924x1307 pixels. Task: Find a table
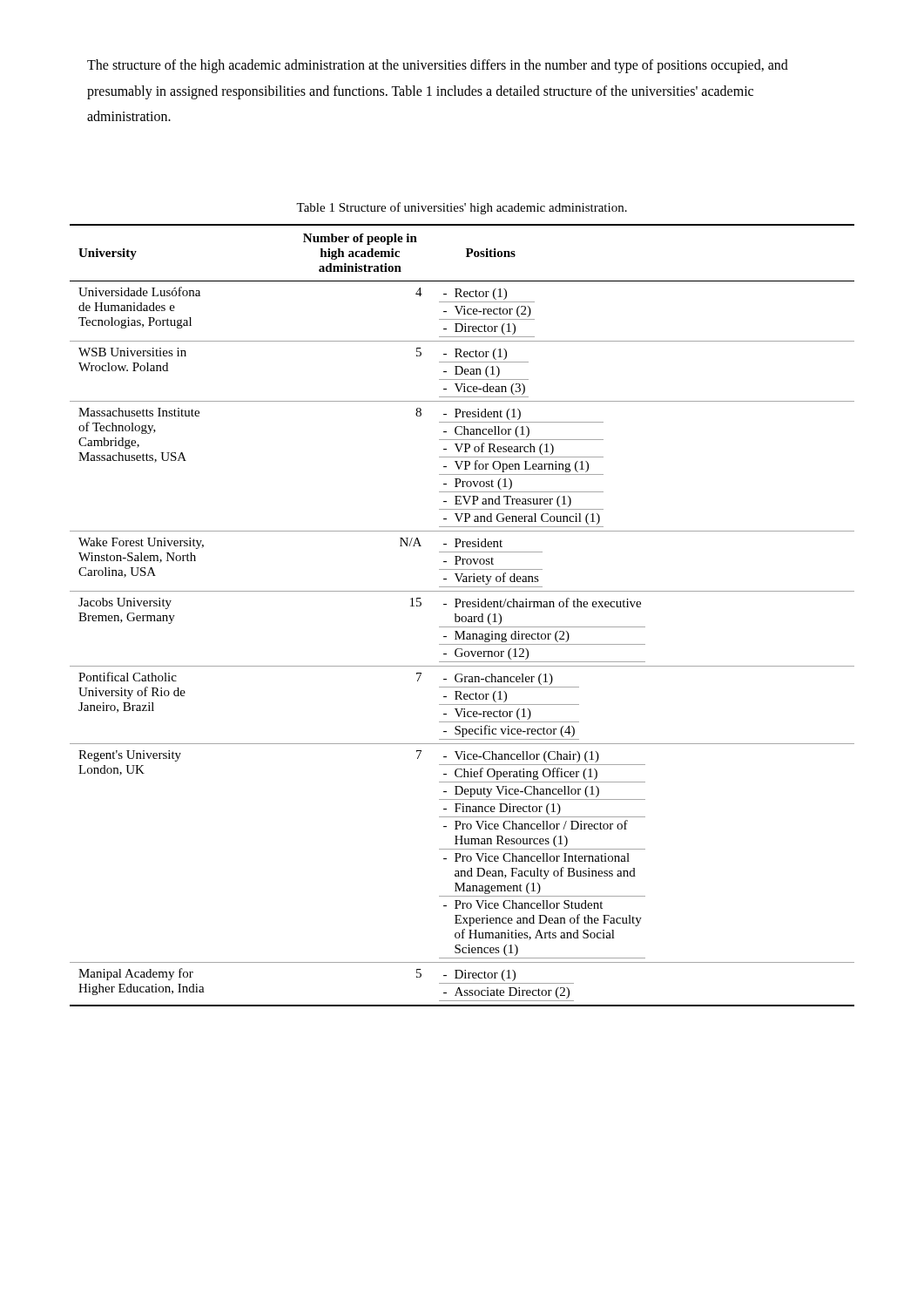point(462,603)
